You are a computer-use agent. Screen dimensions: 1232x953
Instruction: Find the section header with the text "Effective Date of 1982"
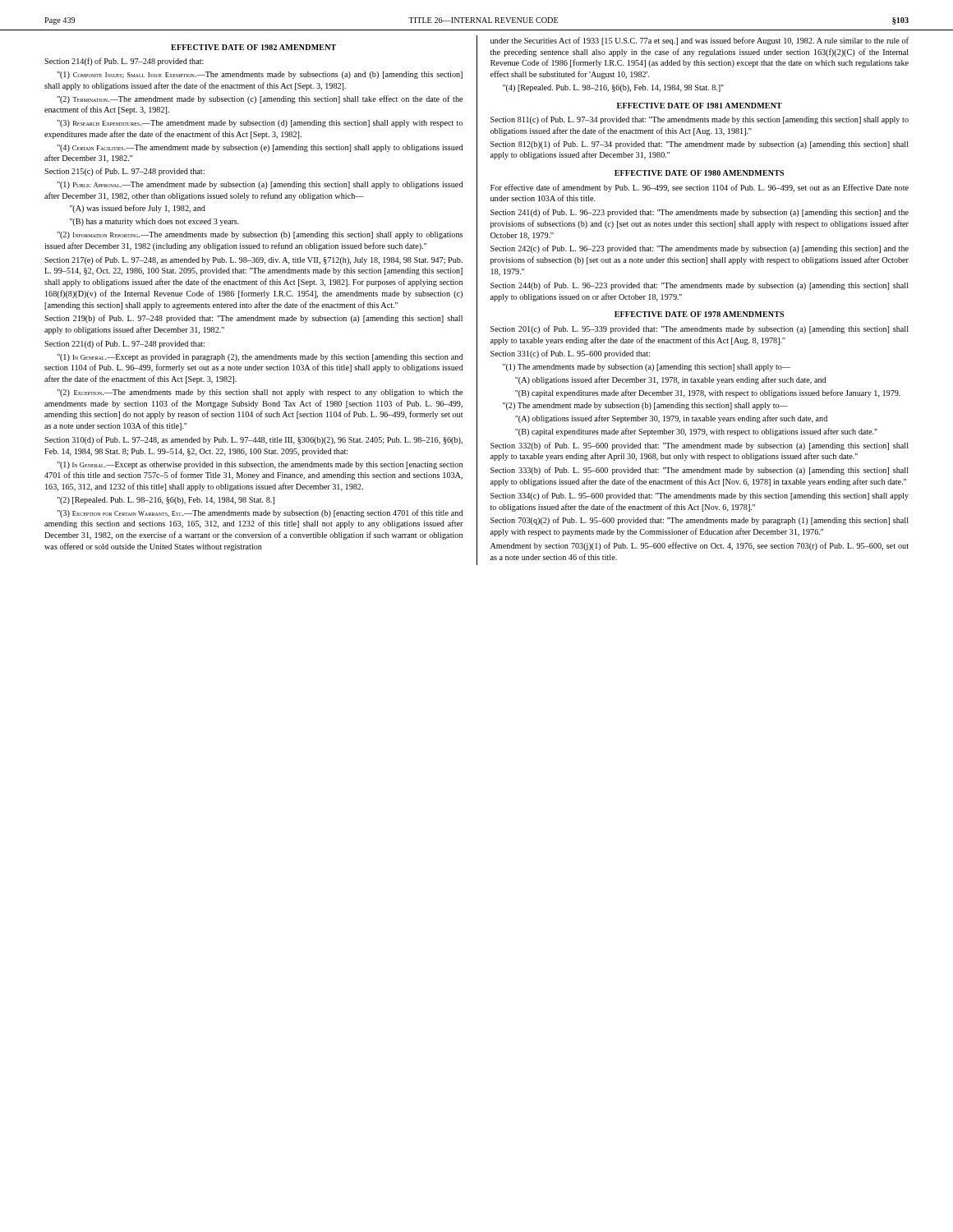pyautogui.click(x=254, y=47)
